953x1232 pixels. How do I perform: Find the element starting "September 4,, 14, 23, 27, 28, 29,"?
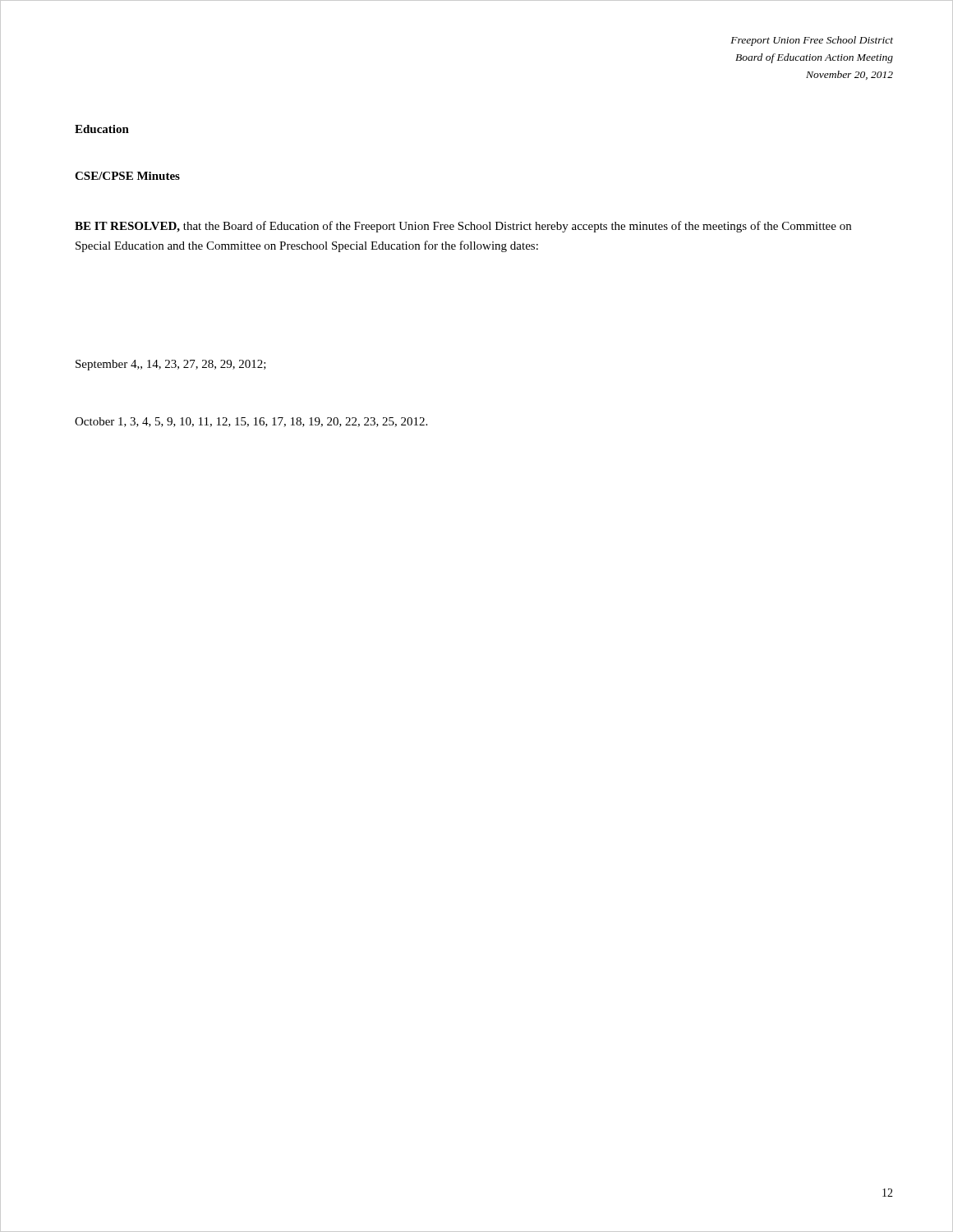(x=171, y=364)
